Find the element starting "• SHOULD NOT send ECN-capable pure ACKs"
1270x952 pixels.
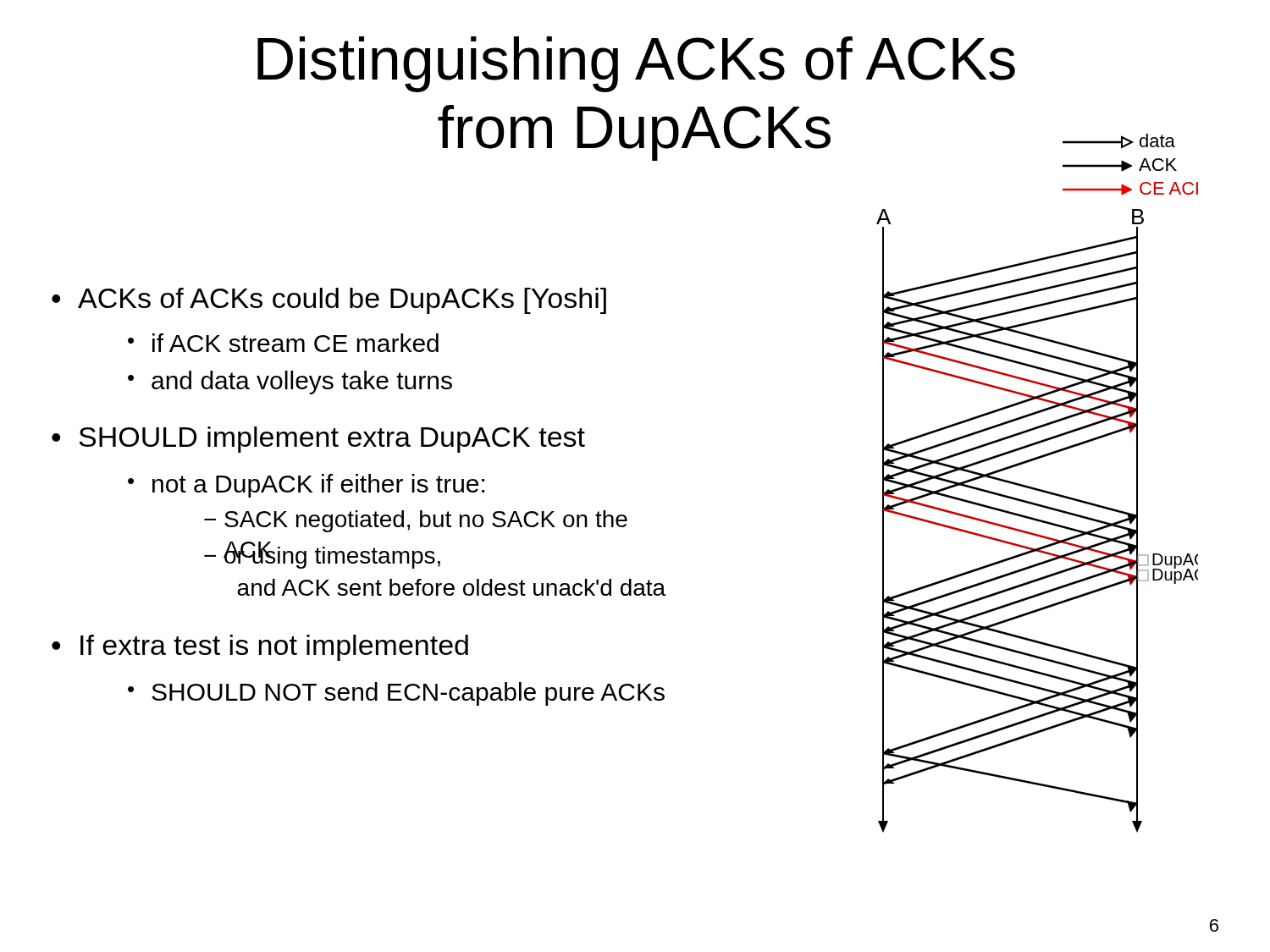(396, 692)
